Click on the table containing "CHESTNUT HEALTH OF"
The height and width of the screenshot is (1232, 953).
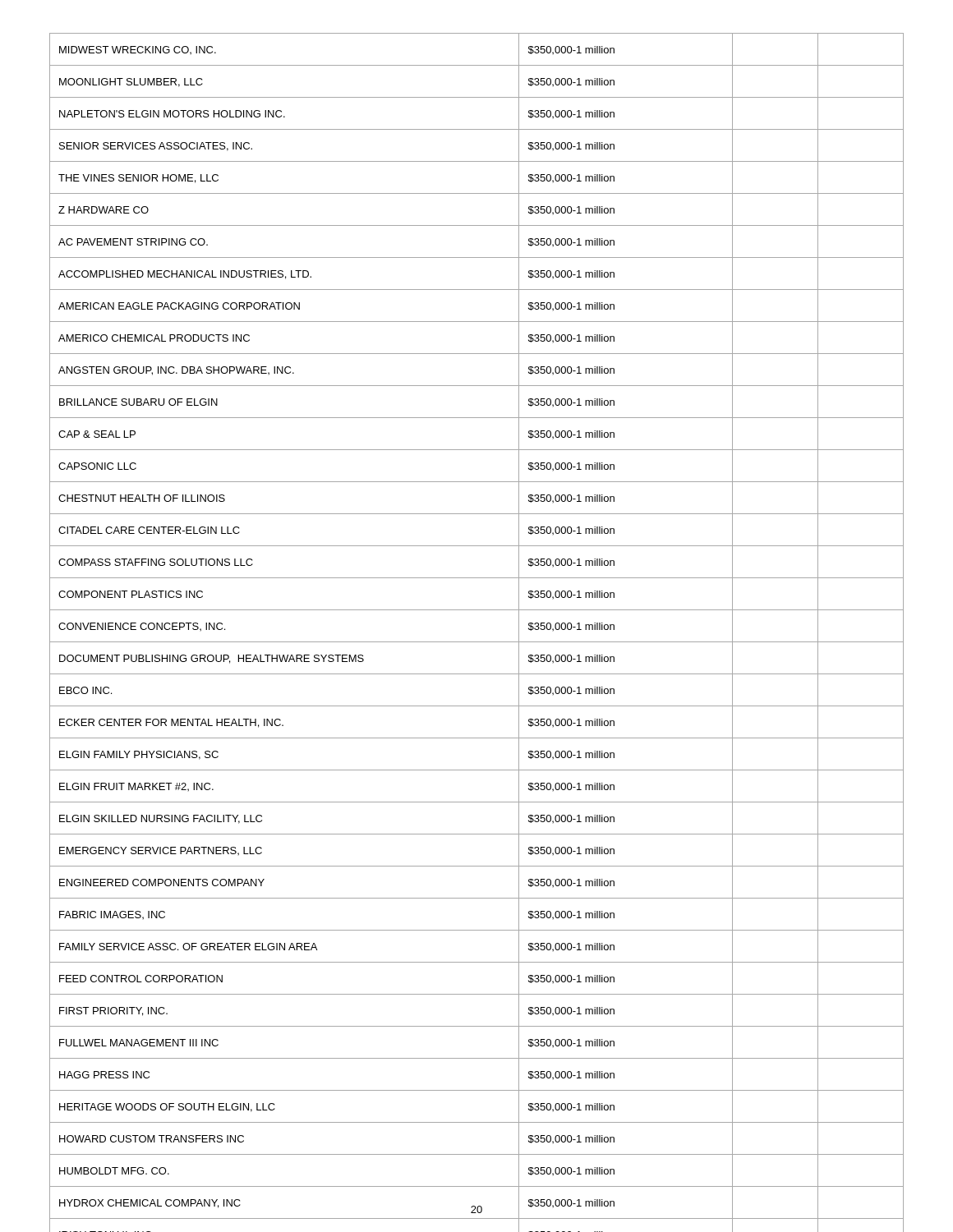pyautogui.click(x=476, y=632)
